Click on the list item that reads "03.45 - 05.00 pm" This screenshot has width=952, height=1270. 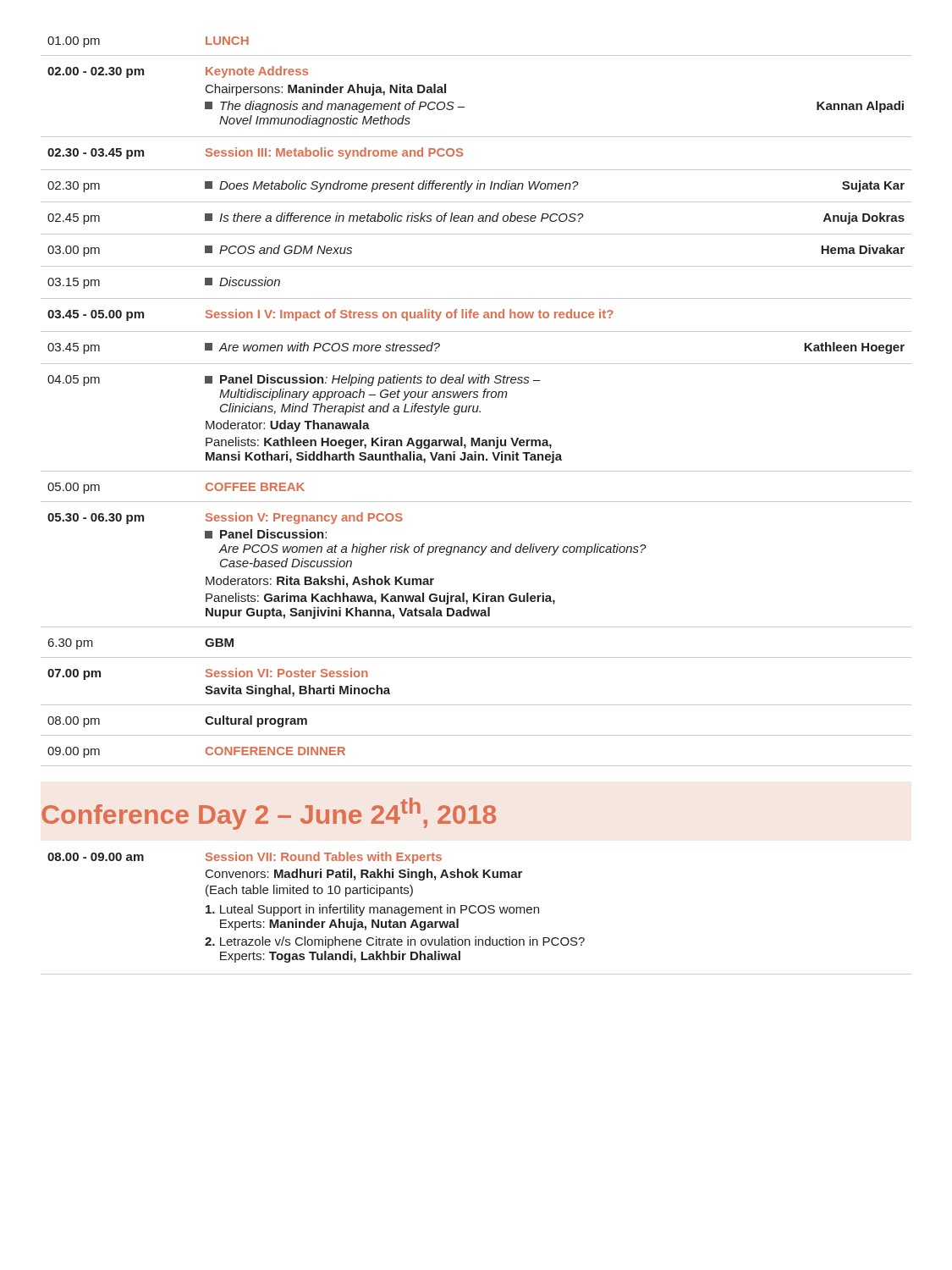pyautogui.click(x=96, y=314)
